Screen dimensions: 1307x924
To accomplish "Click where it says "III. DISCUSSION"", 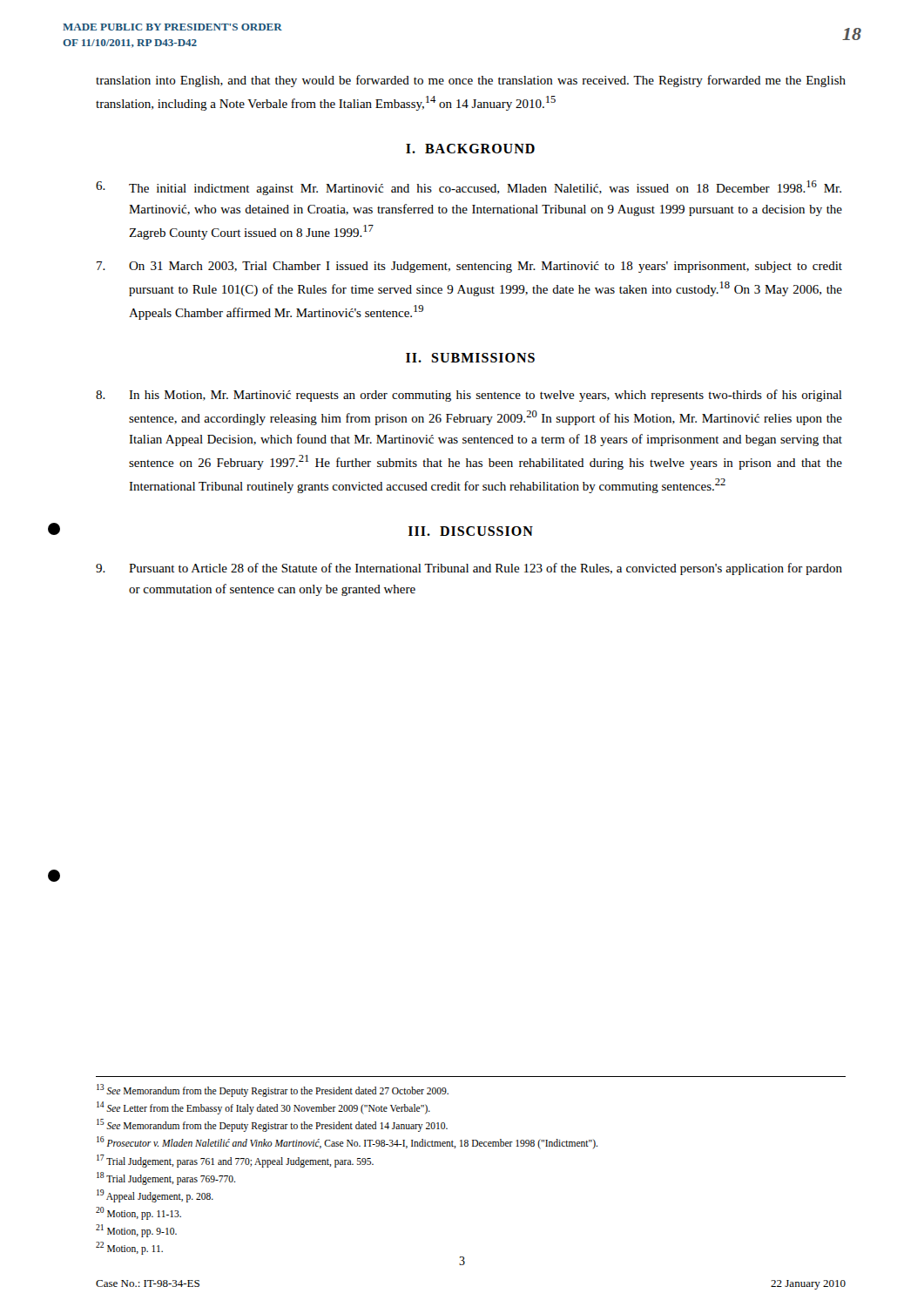I will click(471, 531).
